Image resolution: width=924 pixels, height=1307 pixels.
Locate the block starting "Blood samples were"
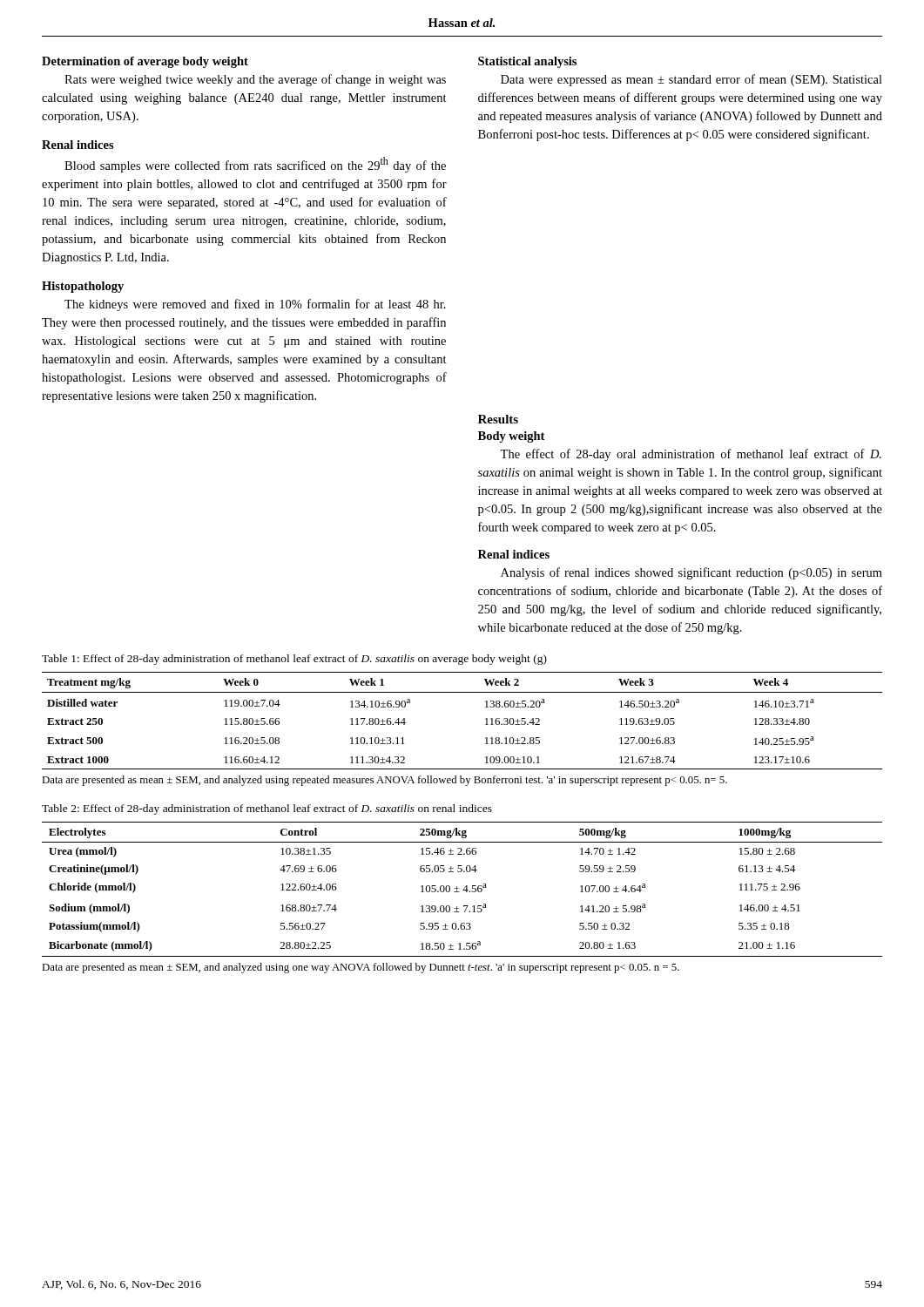244,210
